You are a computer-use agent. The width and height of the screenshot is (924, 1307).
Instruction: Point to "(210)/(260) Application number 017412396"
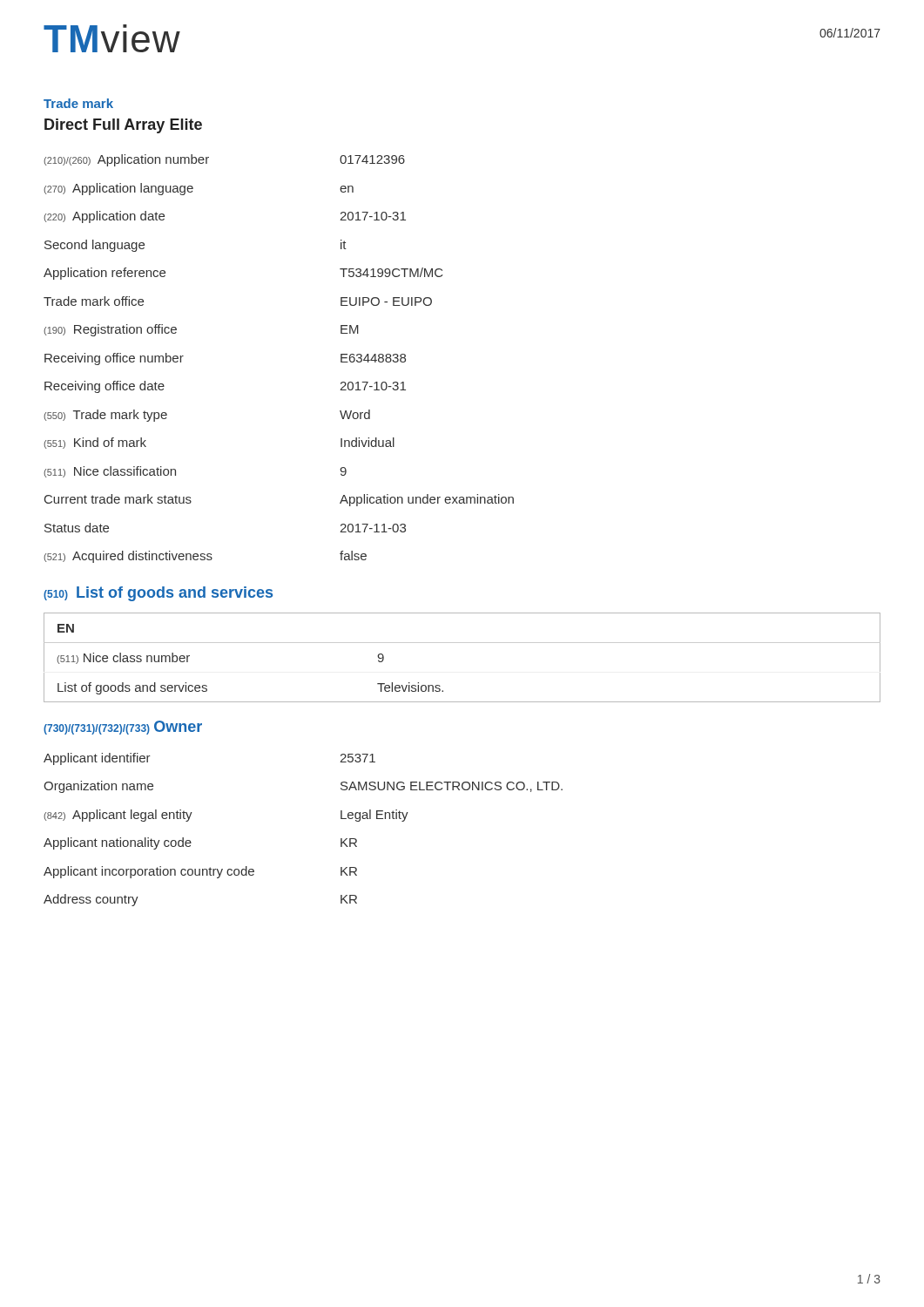point(124,160)
